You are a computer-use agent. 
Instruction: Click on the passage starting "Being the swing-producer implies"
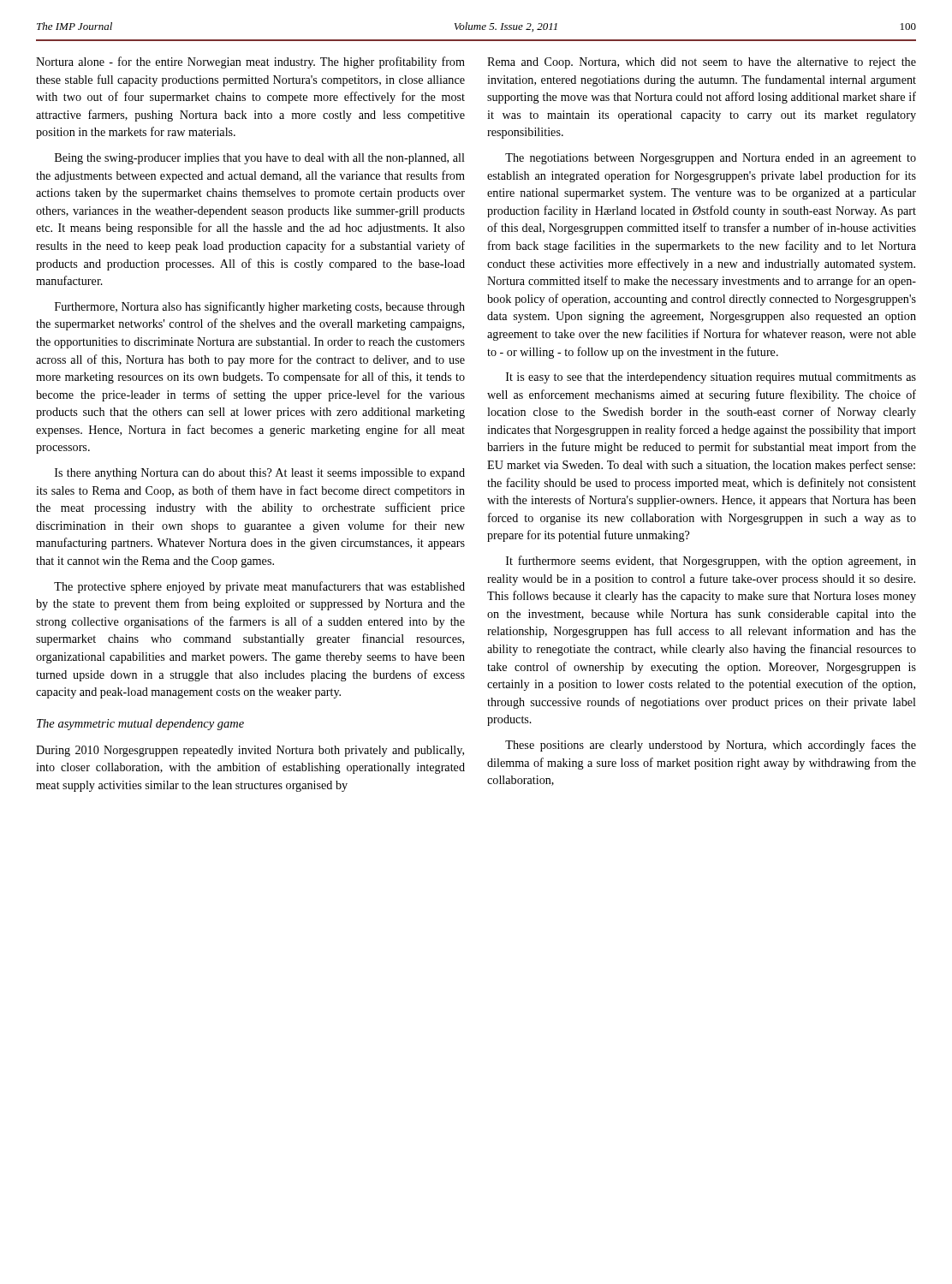coord(250,219)
